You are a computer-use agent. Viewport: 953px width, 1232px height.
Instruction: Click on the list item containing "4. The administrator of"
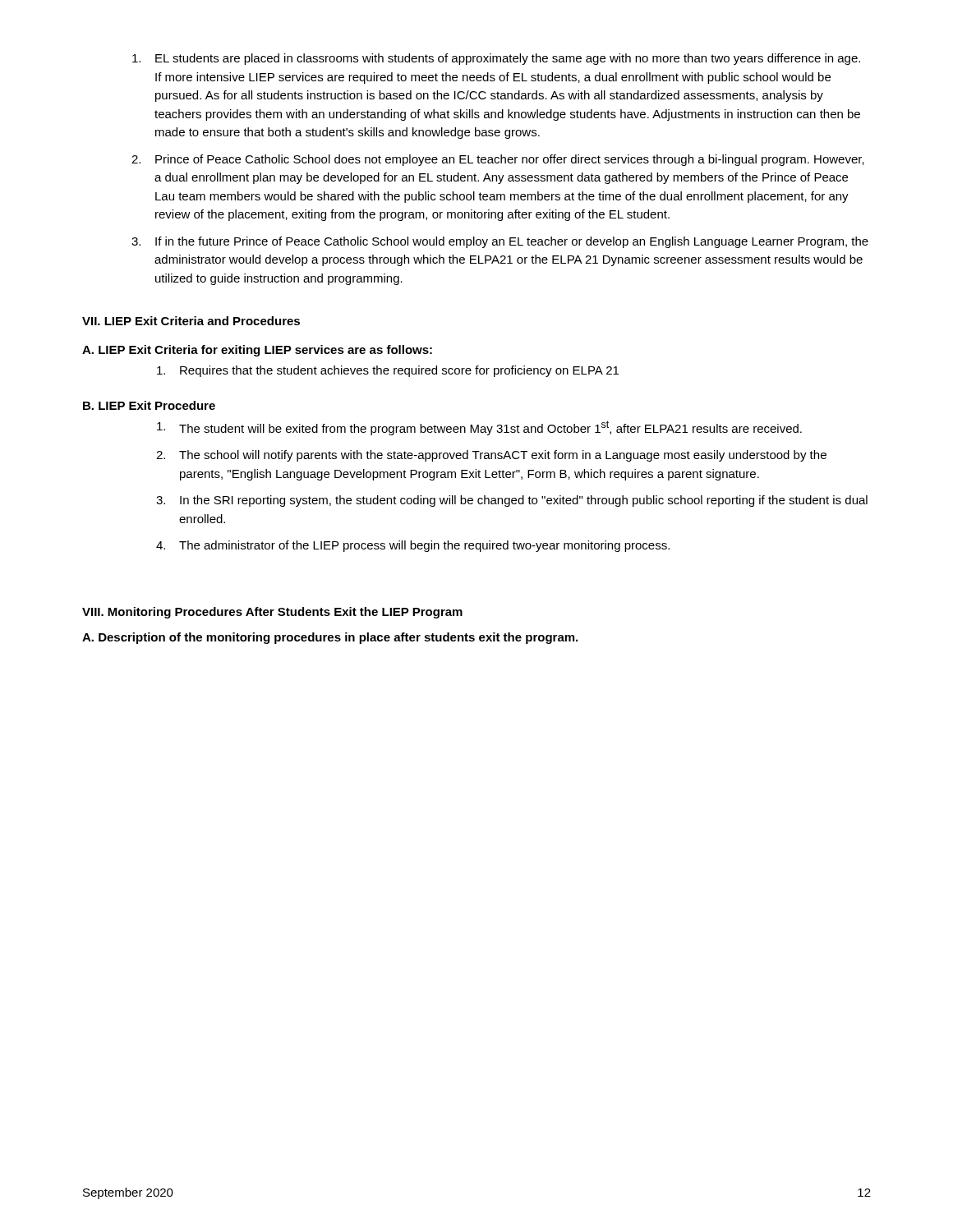(513, 546)
